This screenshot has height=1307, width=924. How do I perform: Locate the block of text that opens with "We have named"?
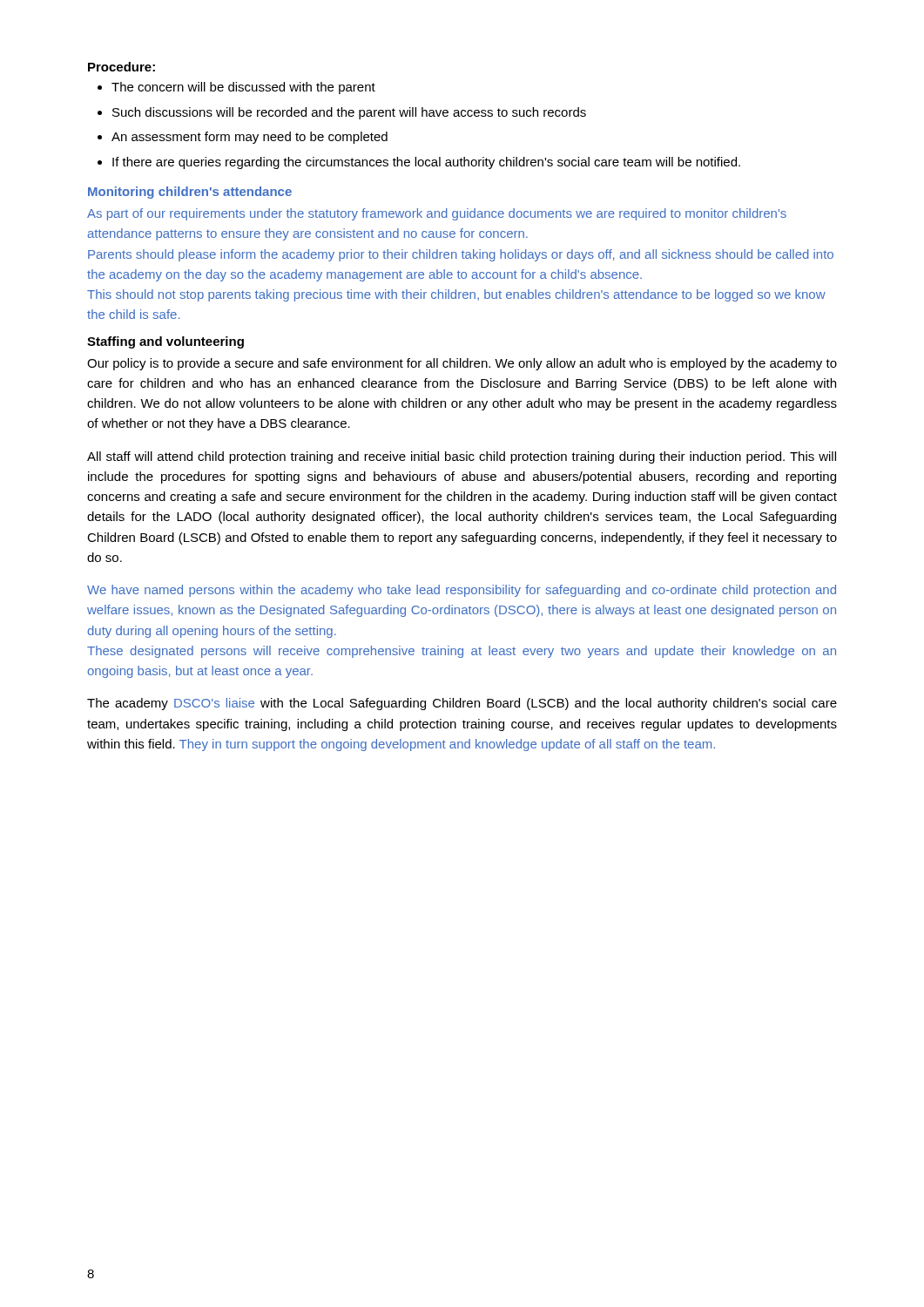(462, 591)
